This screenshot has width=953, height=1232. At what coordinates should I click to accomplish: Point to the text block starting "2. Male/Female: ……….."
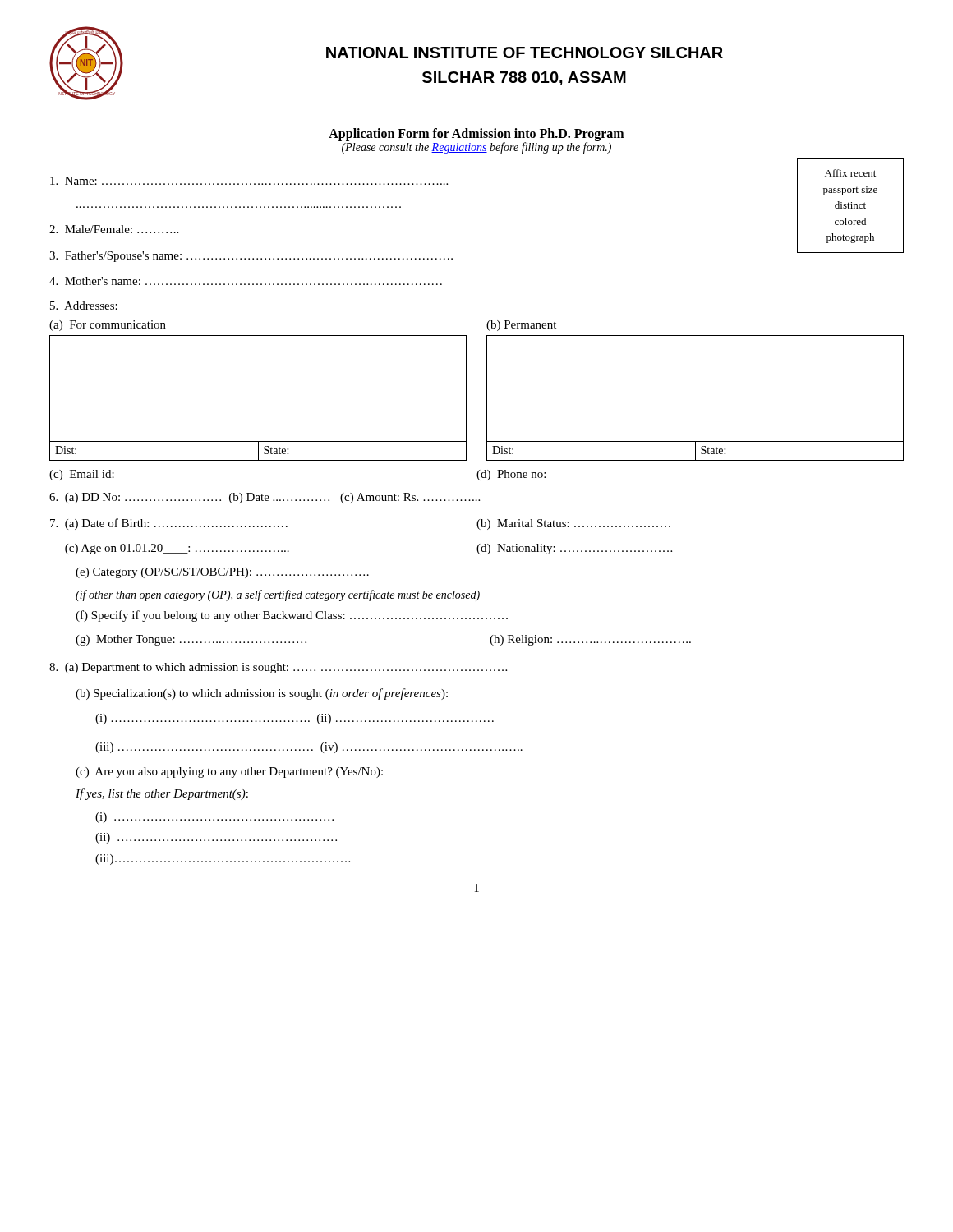[114, 229]
